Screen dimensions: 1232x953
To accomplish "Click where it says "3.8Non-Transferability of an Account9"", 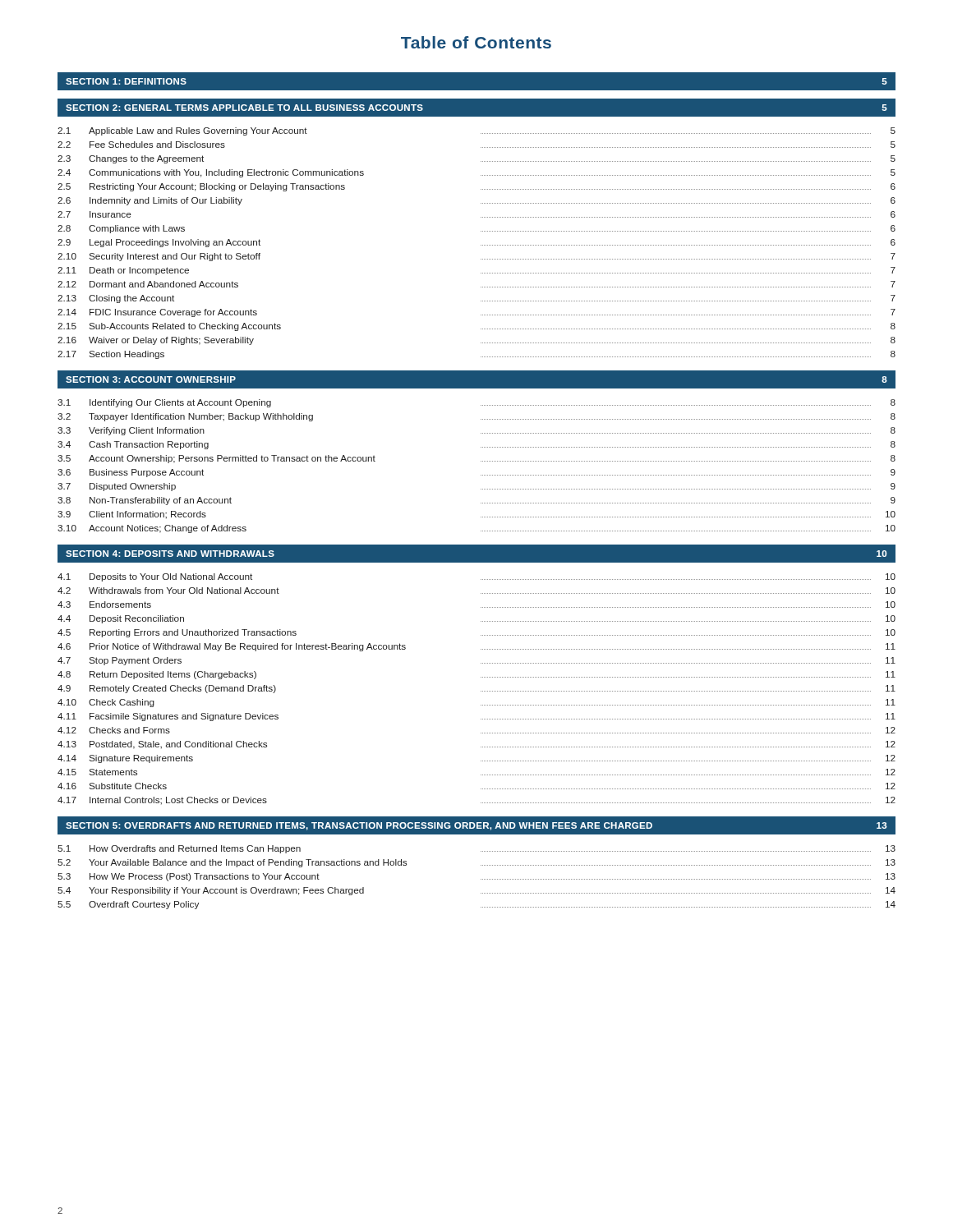I will [476, 500].
